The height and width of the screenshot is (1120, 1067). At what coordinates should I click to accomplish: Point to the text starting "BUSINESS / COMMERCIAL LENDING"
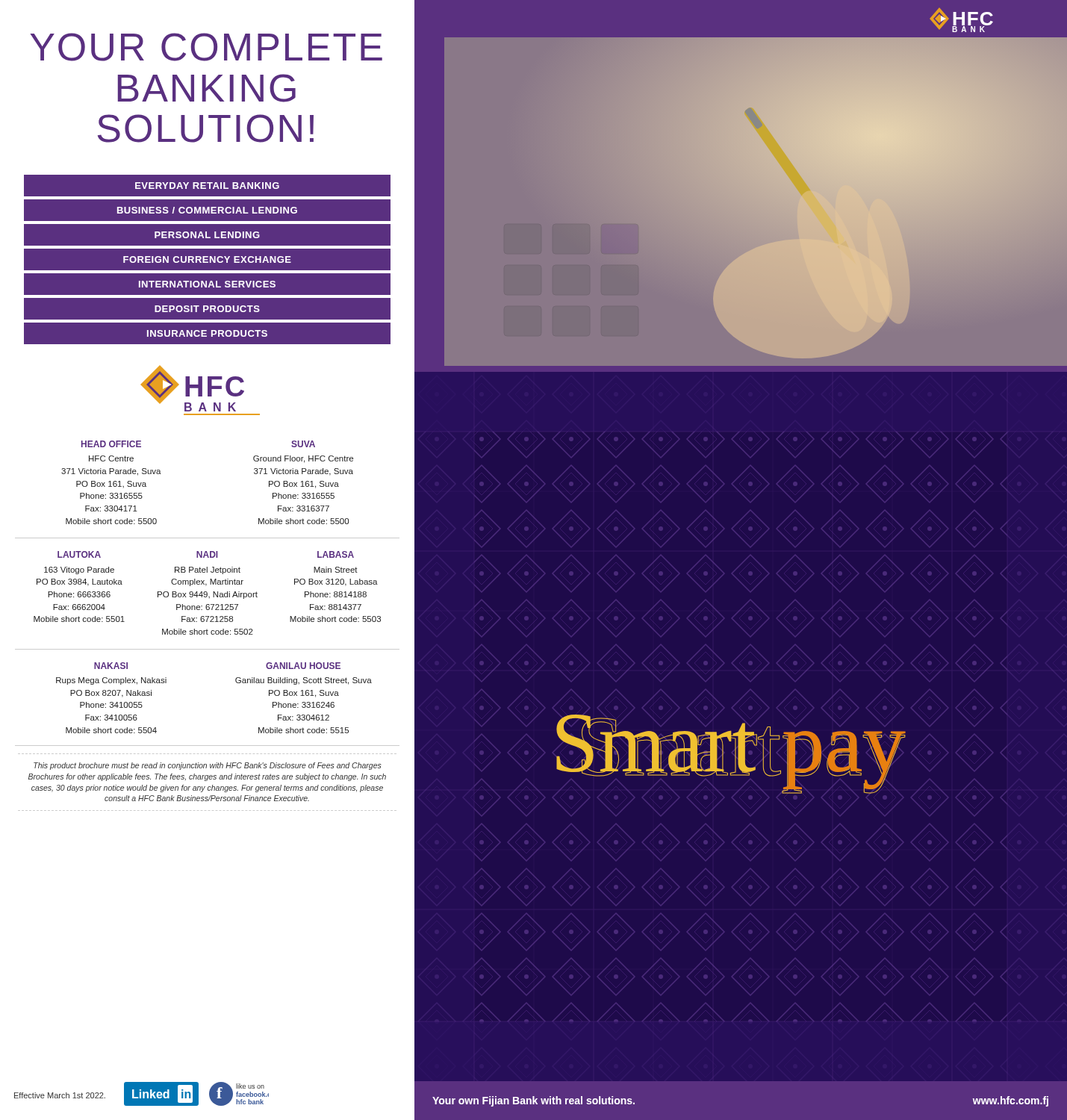pos(207,210)
